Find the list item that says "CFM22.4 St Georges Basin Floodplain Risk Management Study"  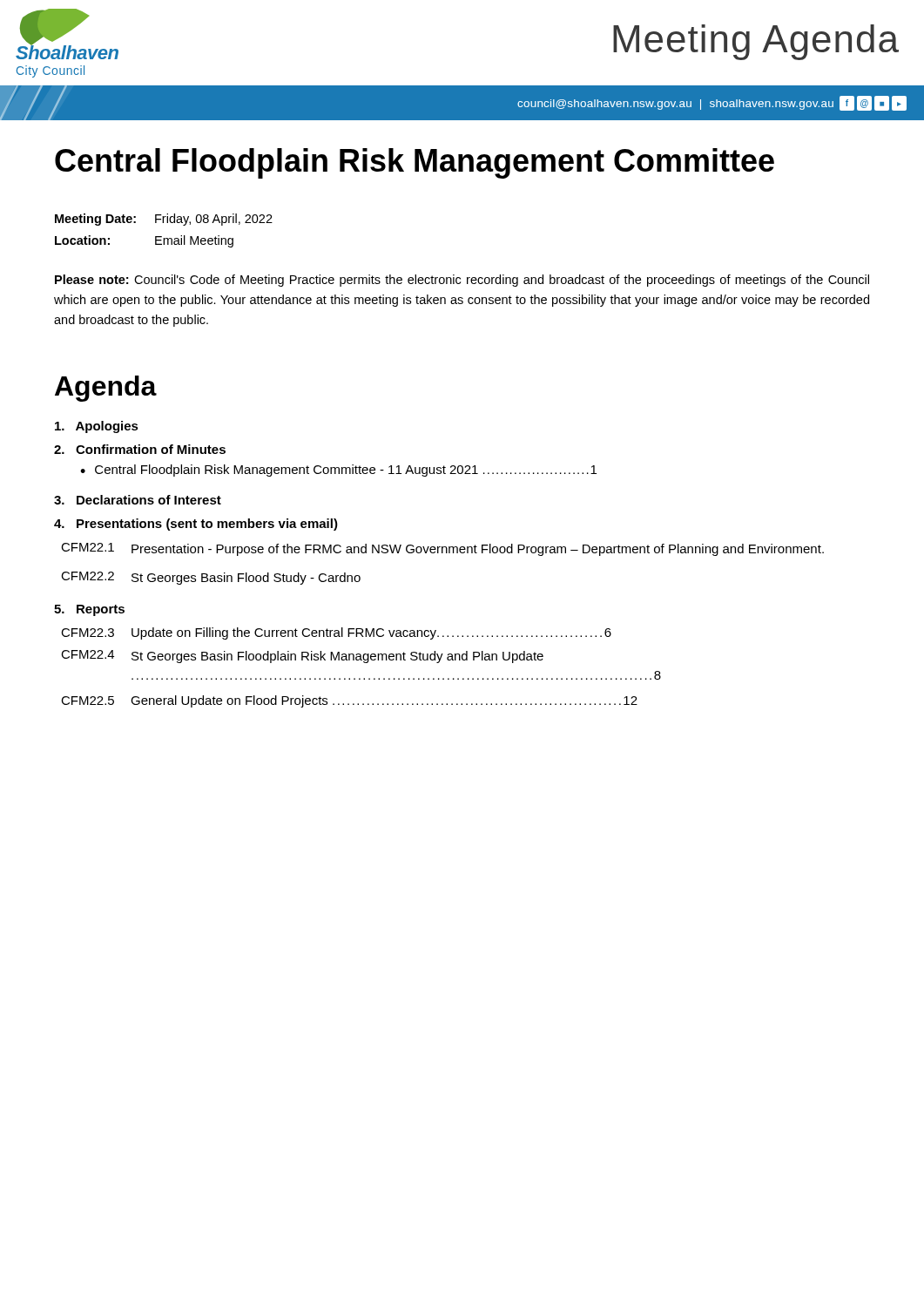click(x=466, y=666)
